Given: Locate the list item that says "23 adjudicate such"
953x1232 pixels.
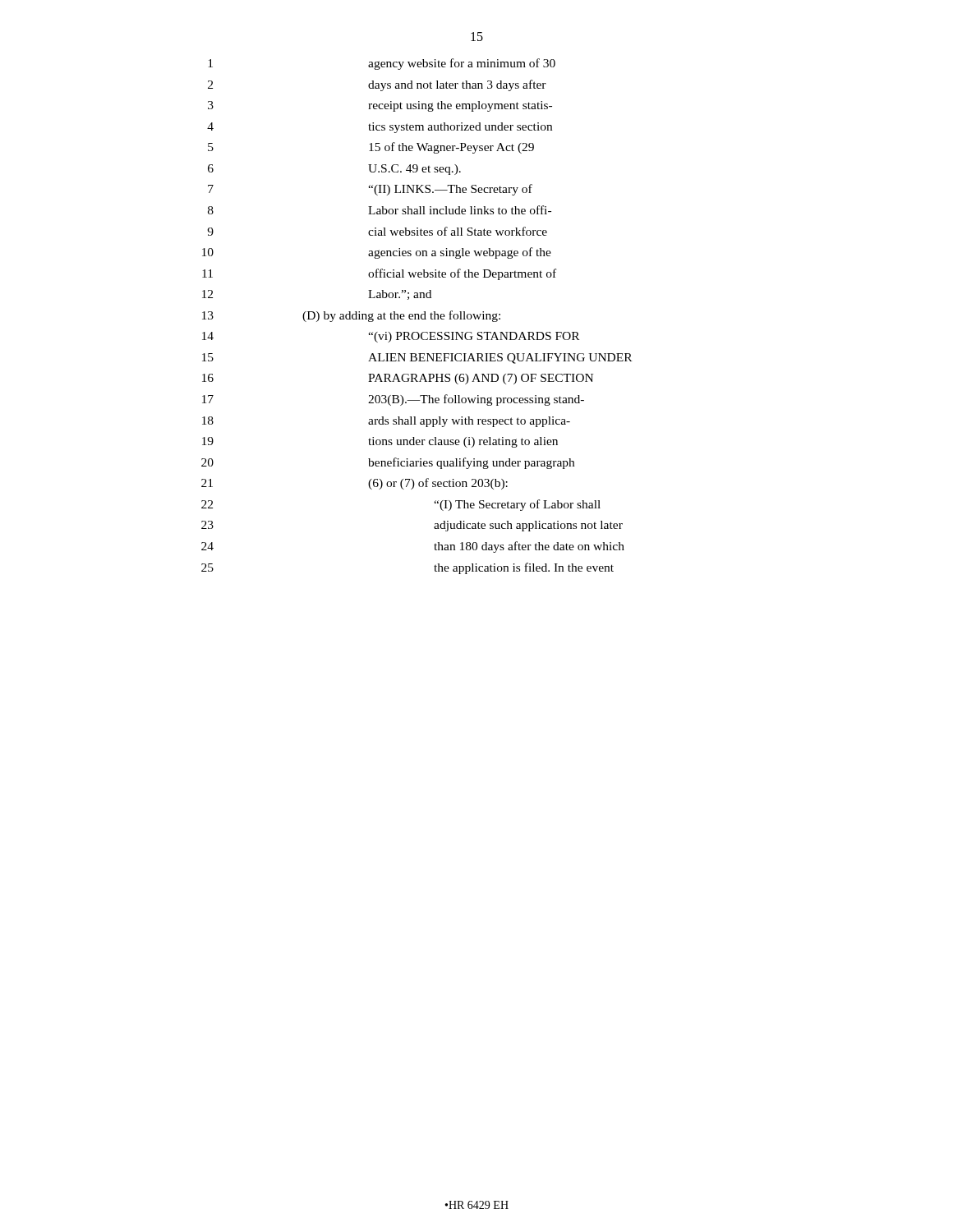Looking at the screenshot, I should pos(501,525).
